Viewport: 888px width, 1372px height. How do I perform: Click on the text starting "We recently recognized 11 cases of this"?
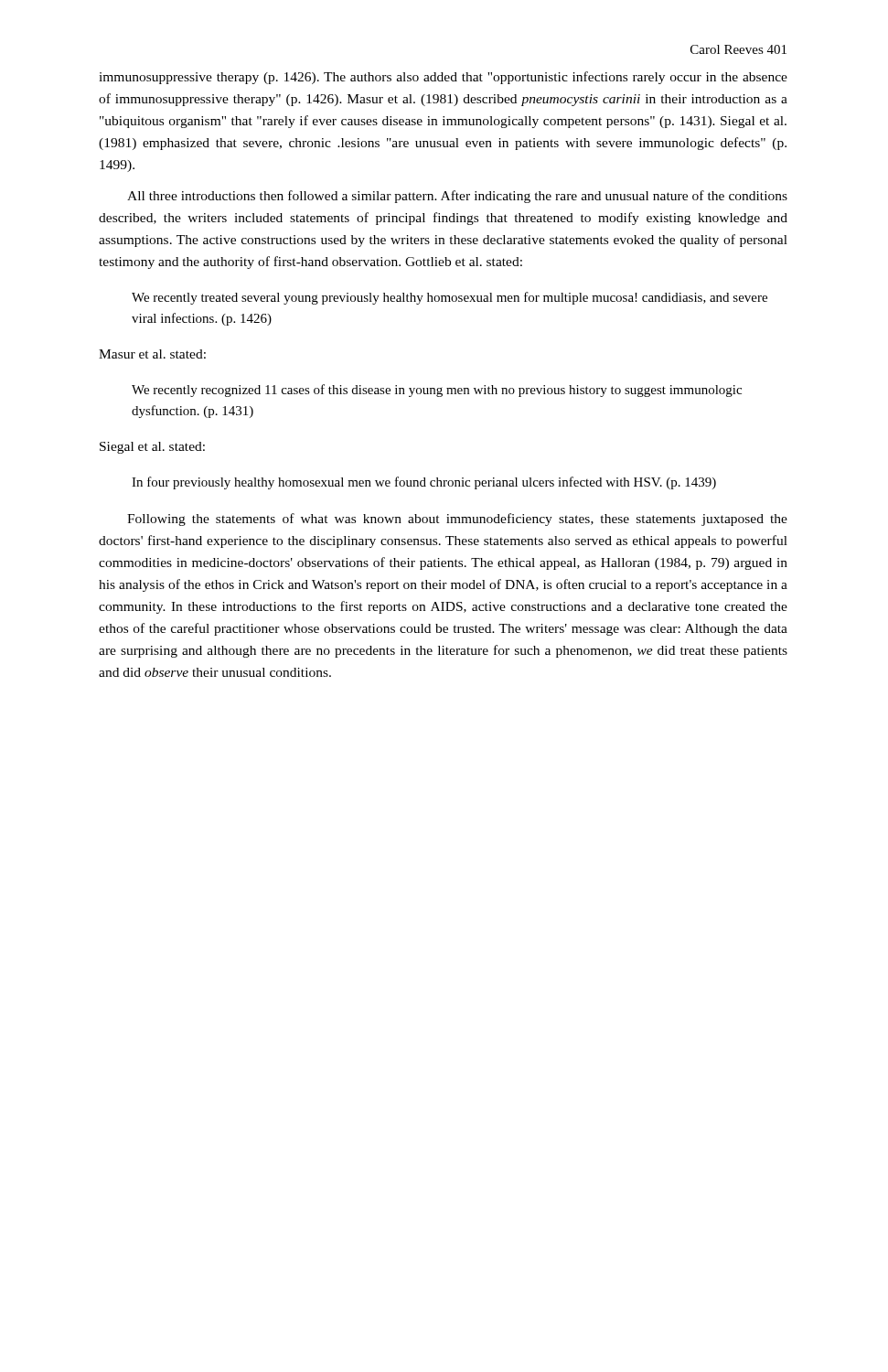437,400
